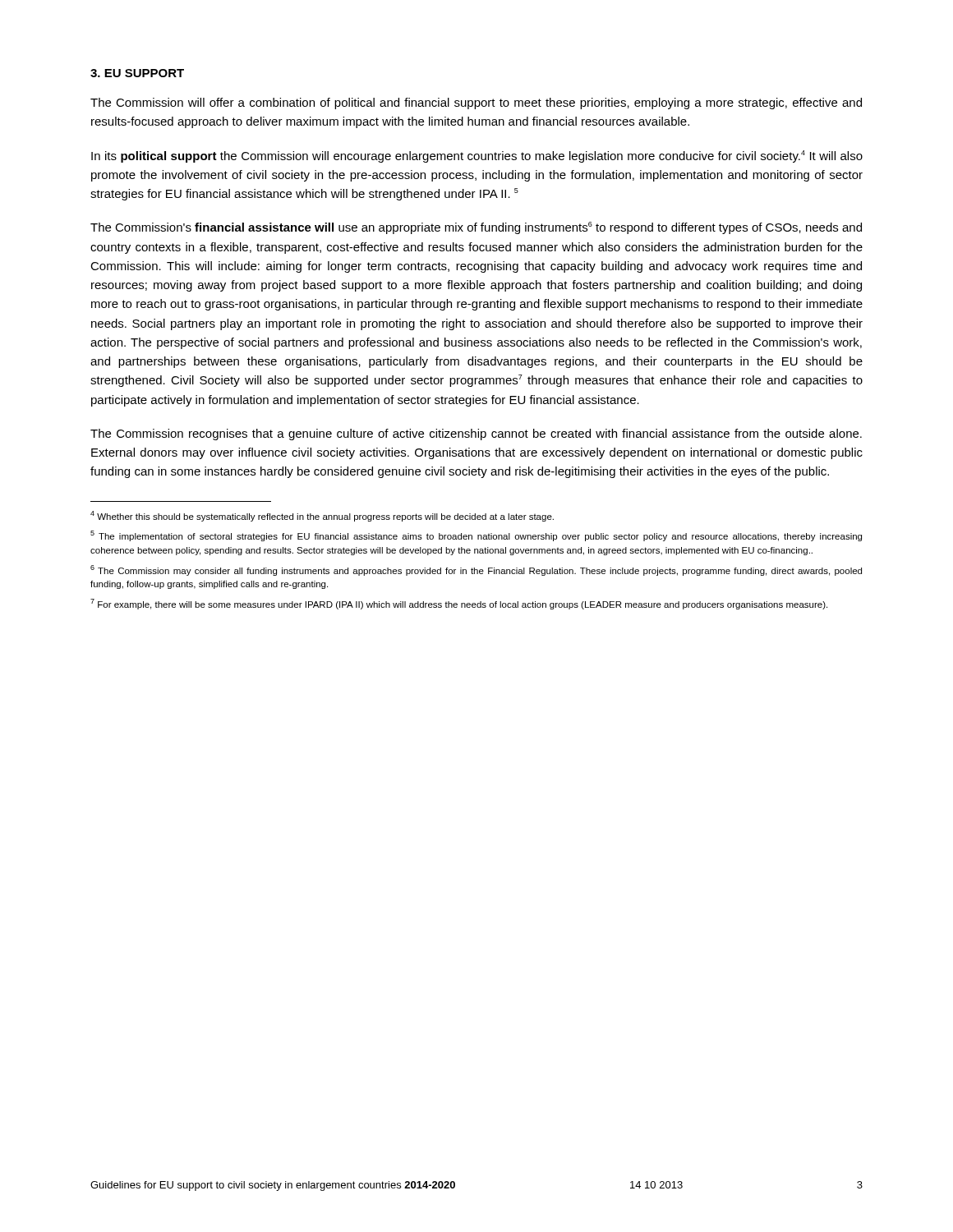953x1232 pixels.
Task: Locate the text block containing "In its political support"
Action: pyautogui.click(x=476, y=174)
